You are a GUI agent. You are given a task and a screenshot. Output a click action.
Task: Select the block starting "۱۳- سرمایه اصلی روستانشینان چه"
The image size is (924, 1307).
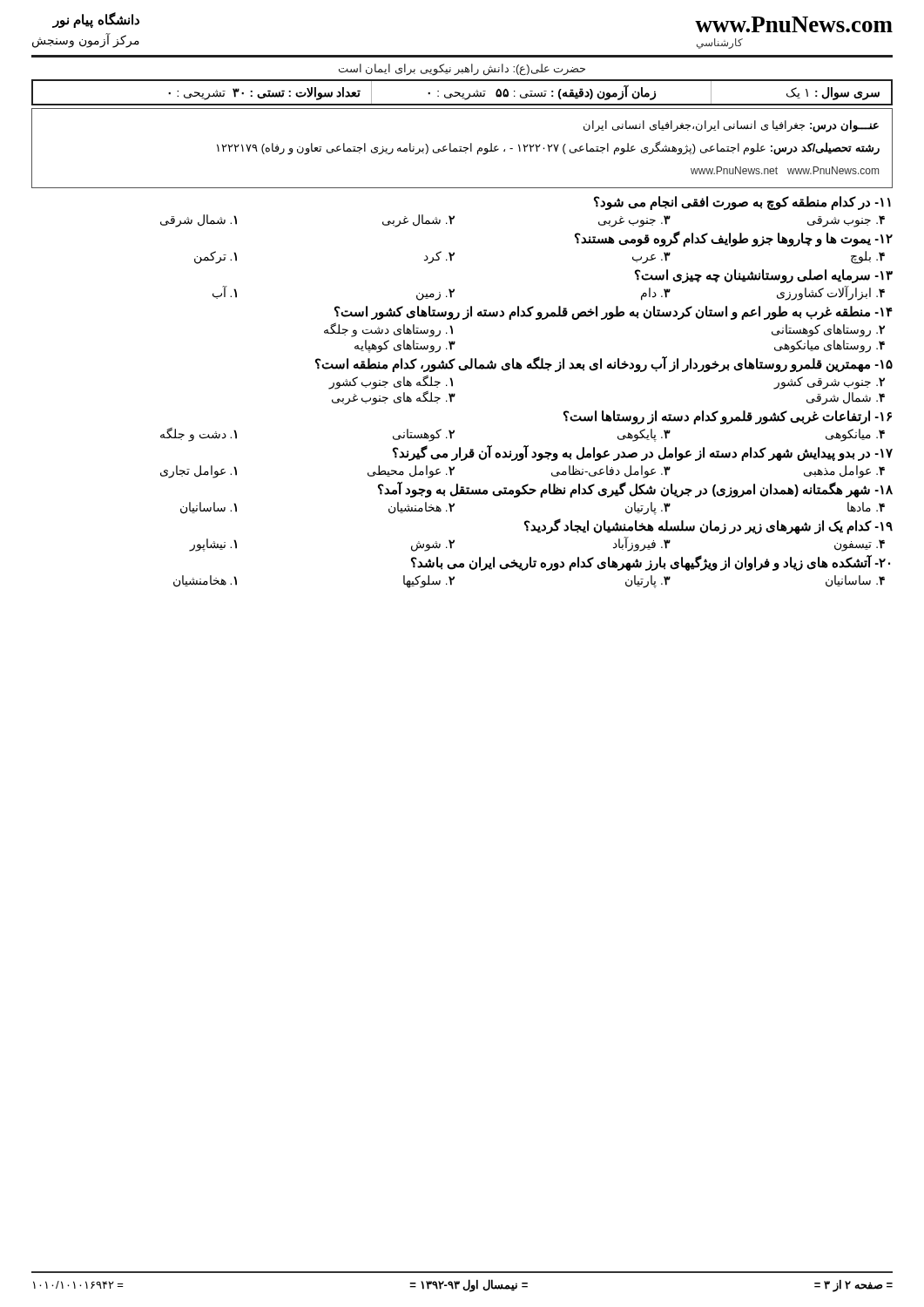[x=462, y=284]
